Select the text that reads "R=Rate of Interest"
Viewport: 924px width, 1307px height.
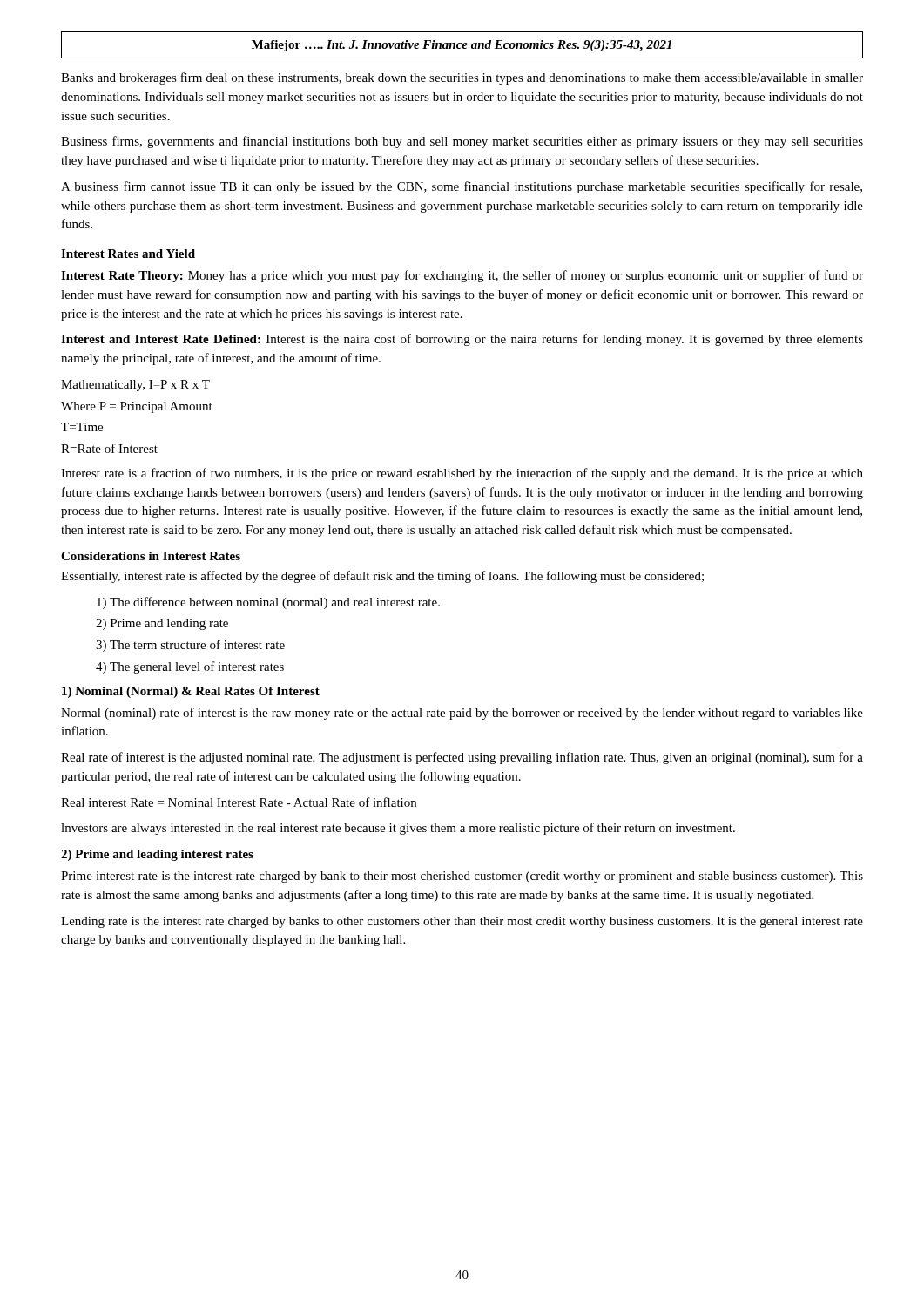pos(109,448)
